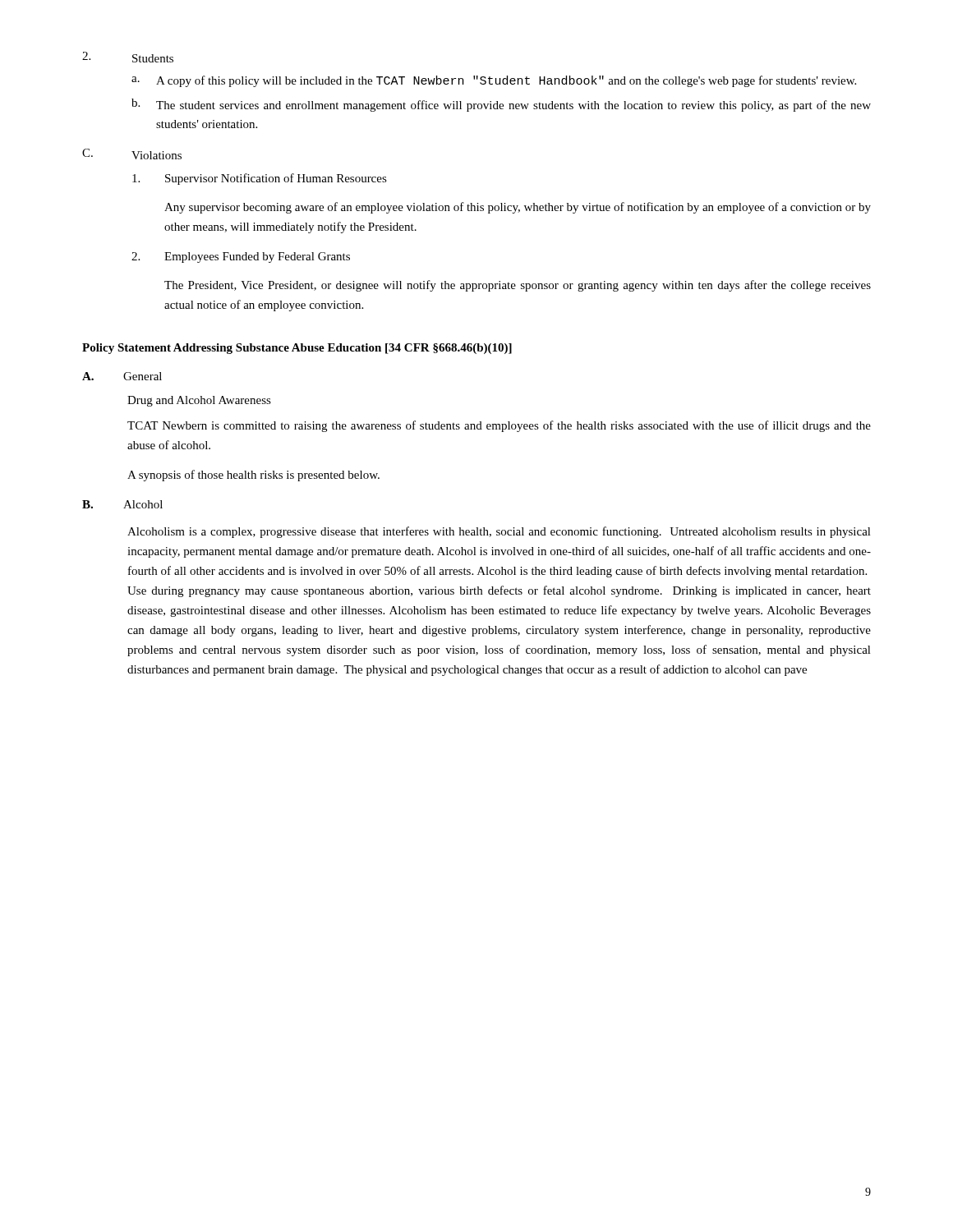Screen dimensions: 1232x953
Task: Find the list item that says "C. Violations"
Action: [132, 154]
